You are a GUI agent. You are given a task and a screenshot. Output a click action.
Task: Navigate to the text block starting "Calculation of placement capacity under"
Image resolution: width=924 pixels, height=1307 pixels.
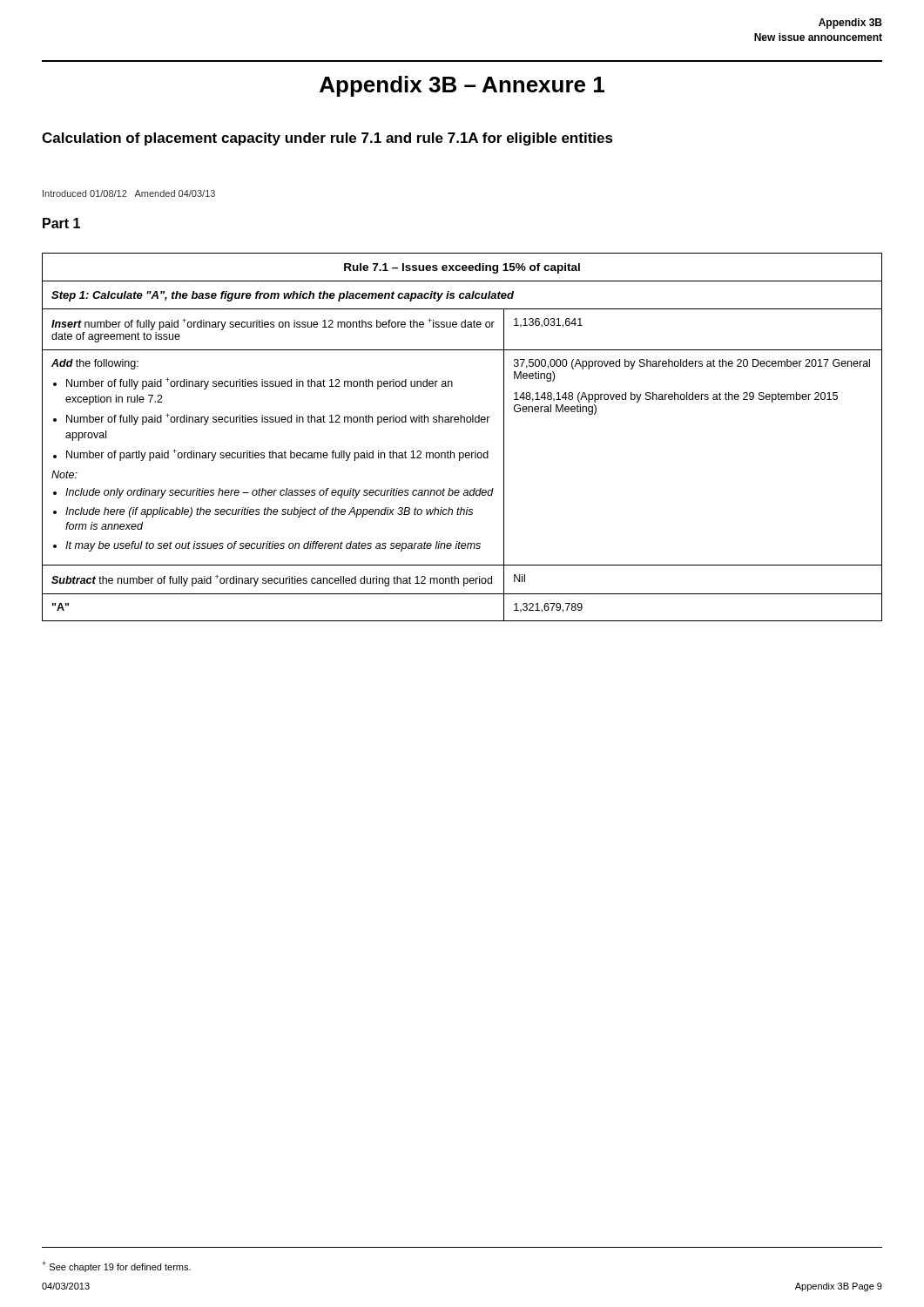pyautogui.click(x=462, y=139)
